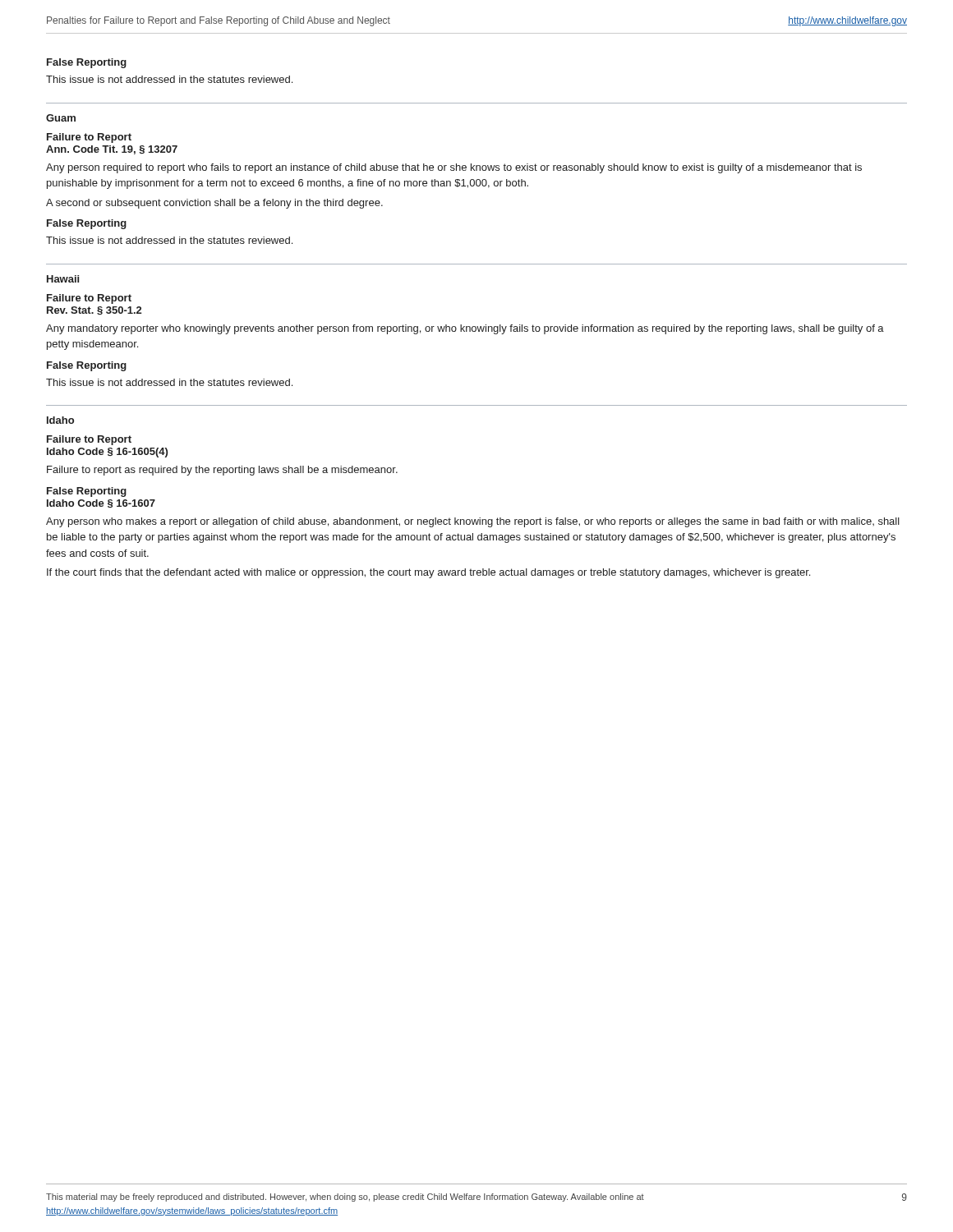Find the region starting "If the court finds that the defendant acted"
Screen dimensions: 1232x953
point(429,572)
